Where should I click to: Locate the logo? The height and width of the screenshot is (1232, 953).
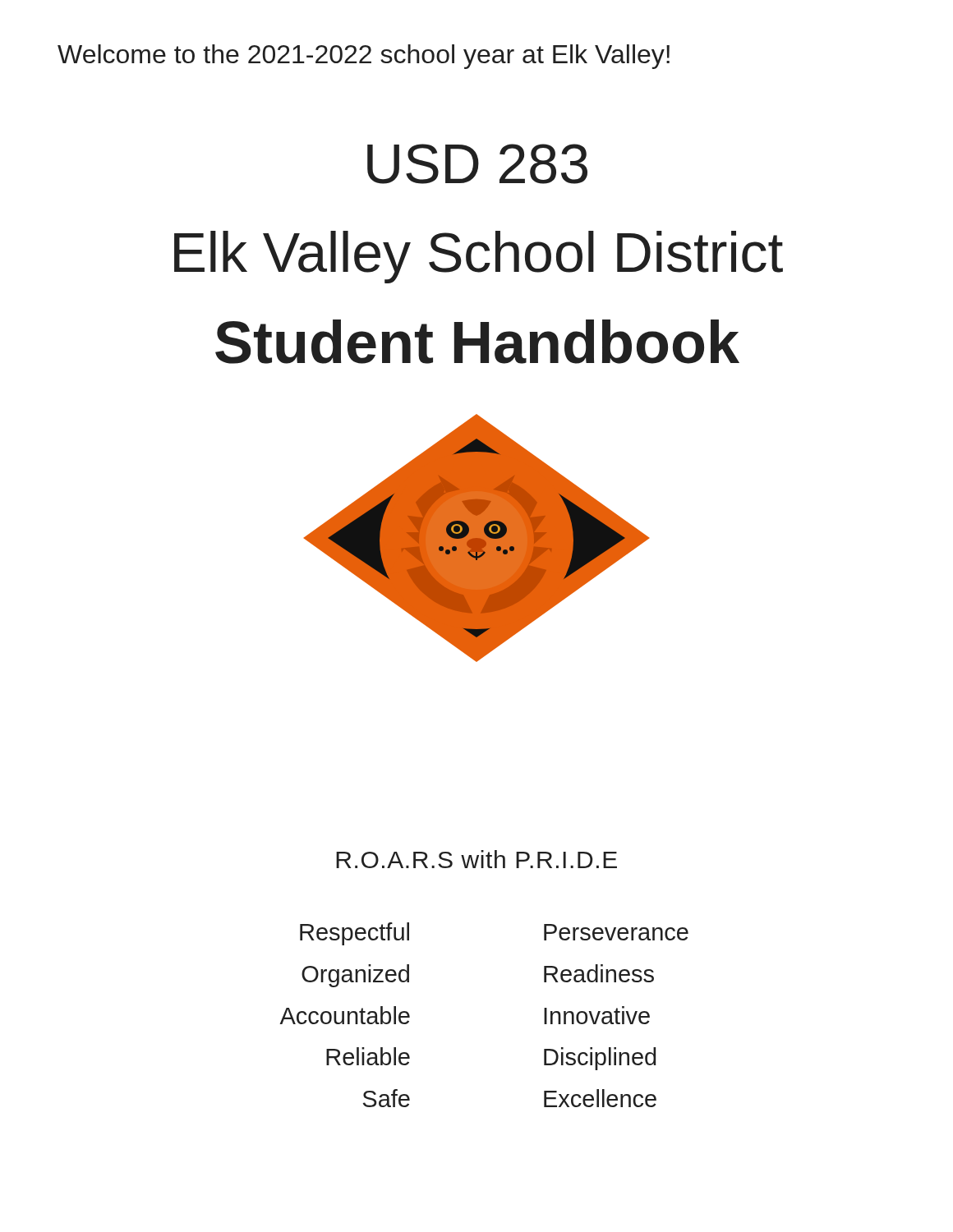click(x=476, y=538)
